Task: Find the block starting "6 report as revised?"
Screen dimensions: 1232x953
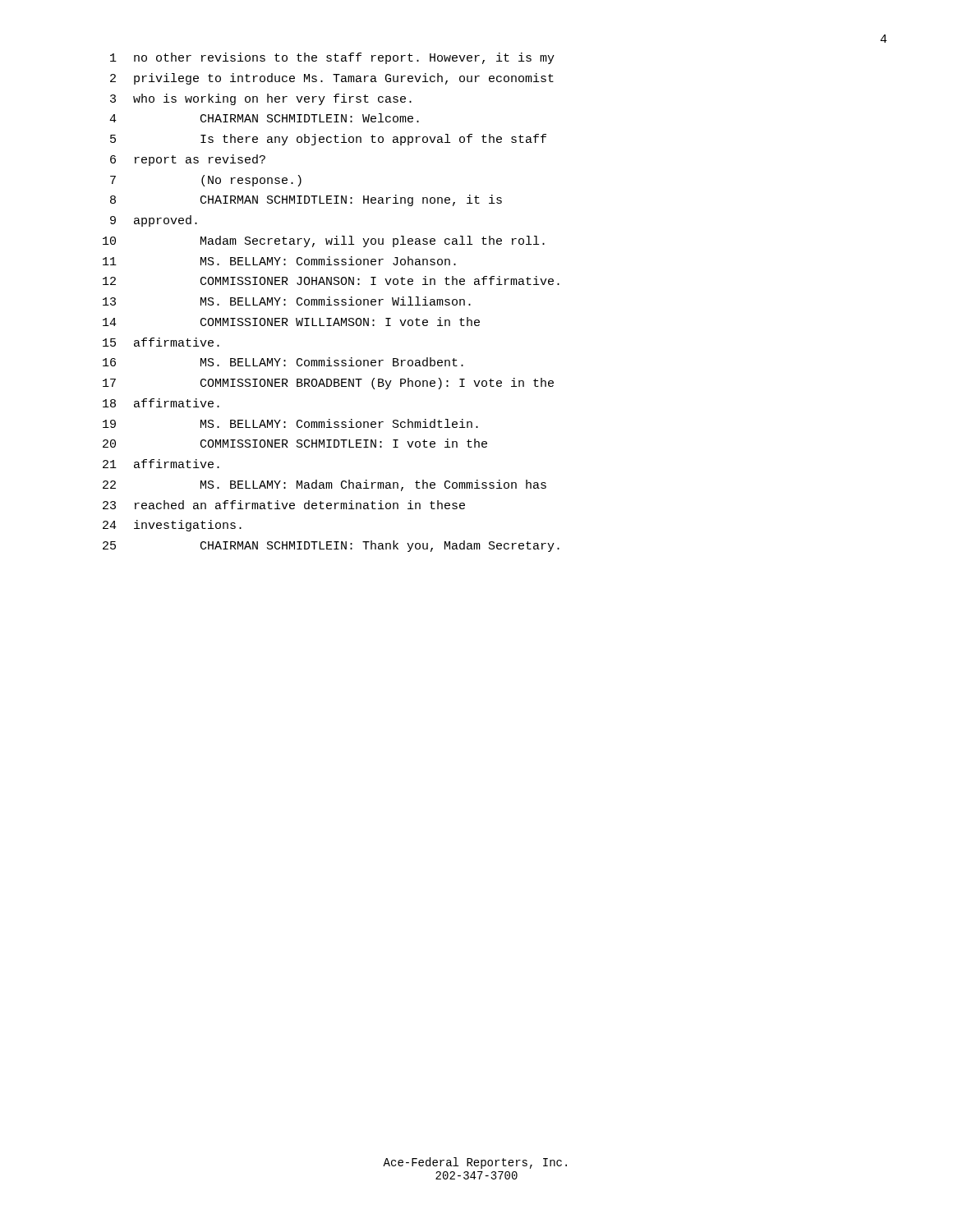Action: click(x=188, y=160)
